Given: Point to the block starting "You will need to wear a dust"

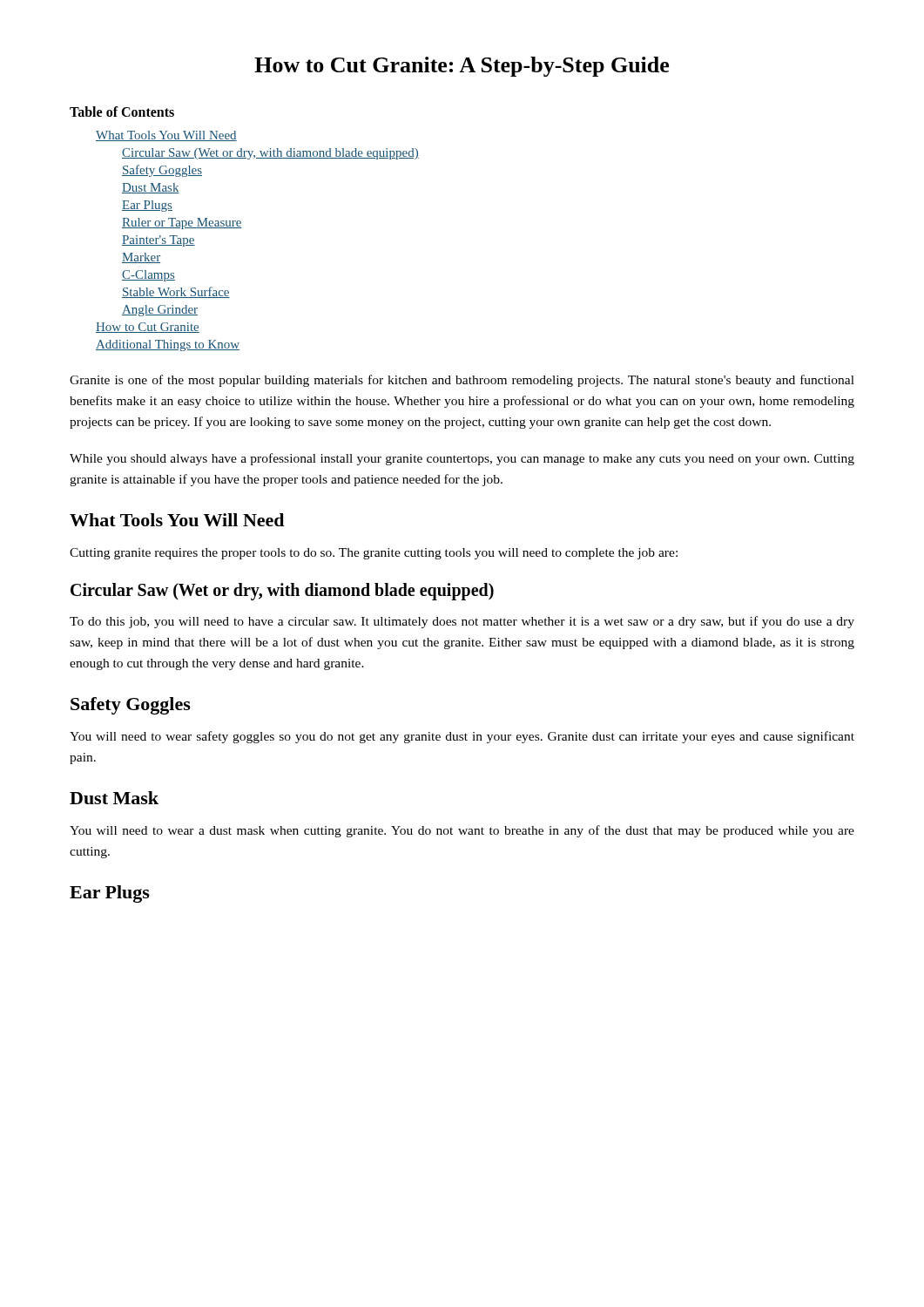Looking at the screenshot, I should [x=462, y=841].
